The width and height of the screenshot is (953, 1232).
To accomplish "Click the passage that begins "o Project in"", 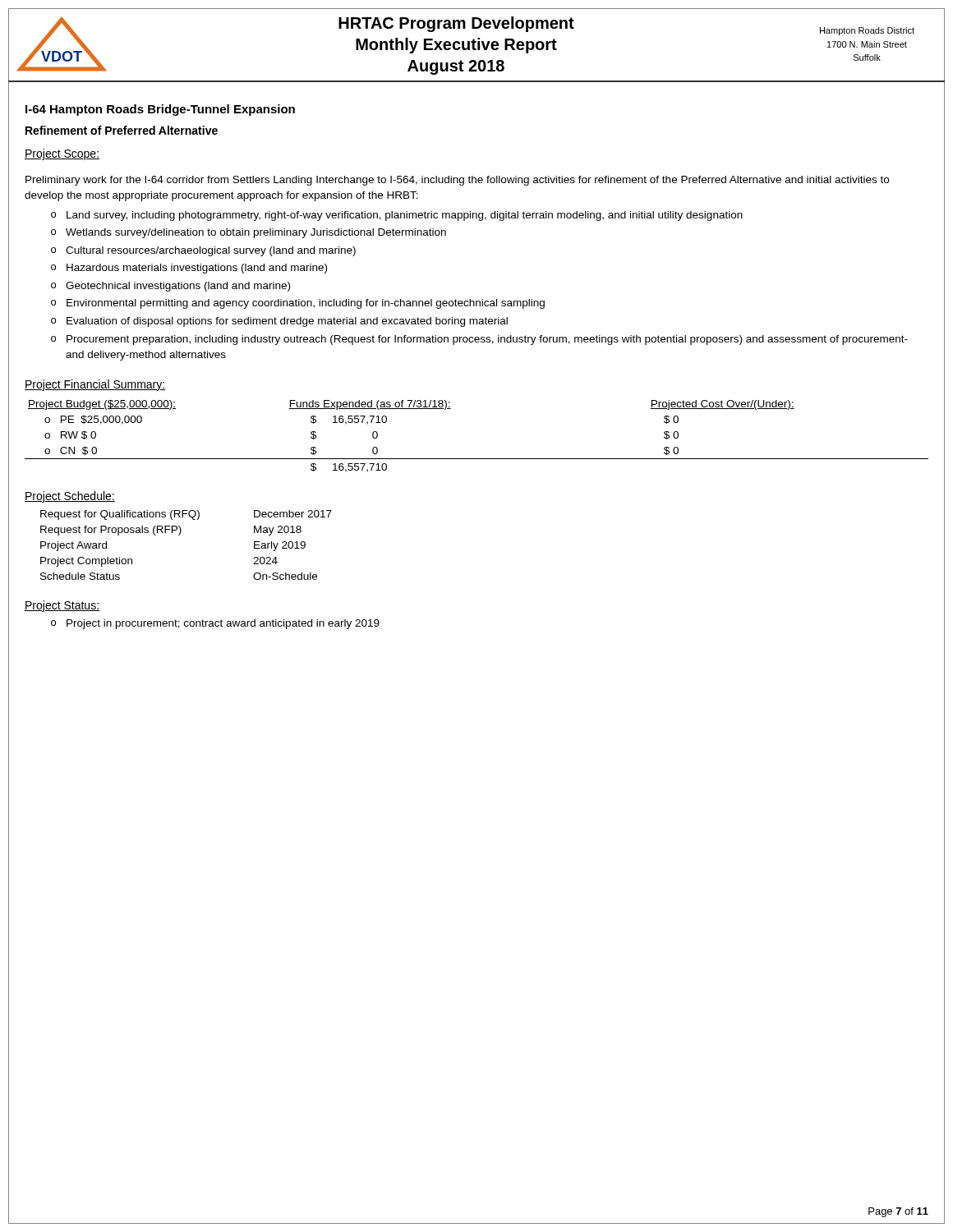I will pyautogui.click(x=215, y=624).
